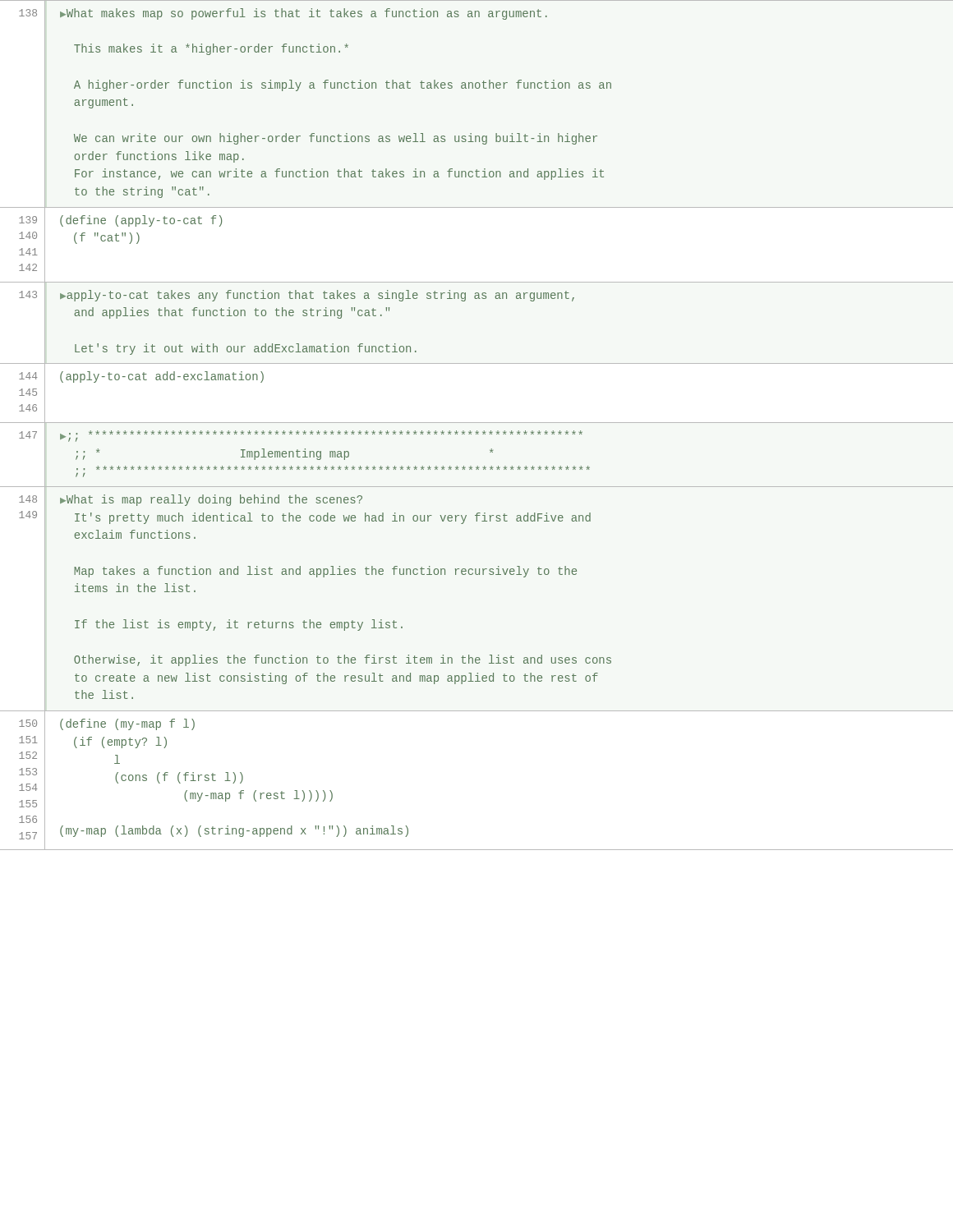Find the block on this page that starts "143 ▶apply-to-cat takes any function that takes a"

[x=476, y=323]
